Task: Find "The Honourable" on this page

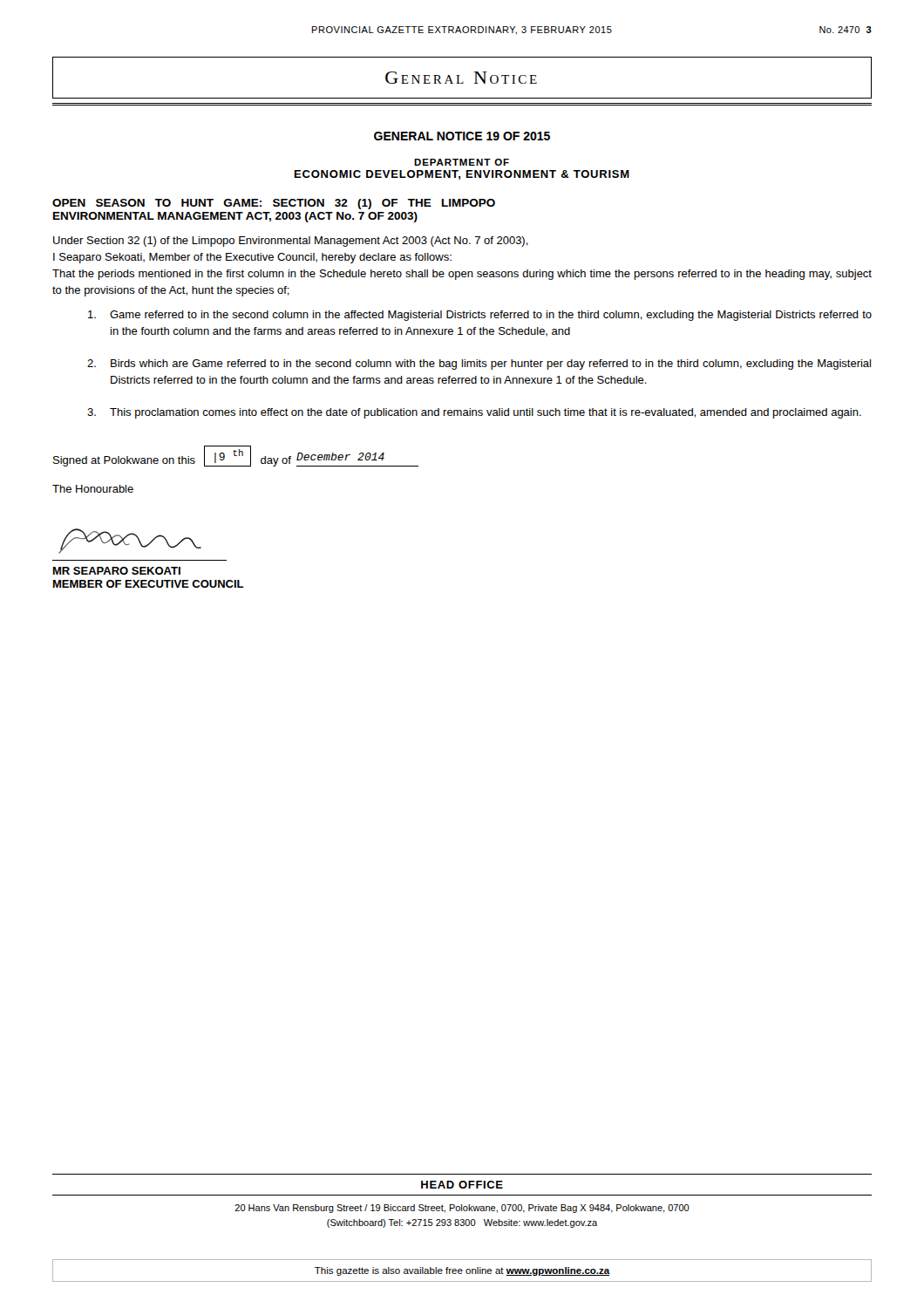Action: (x=93, y=489)
